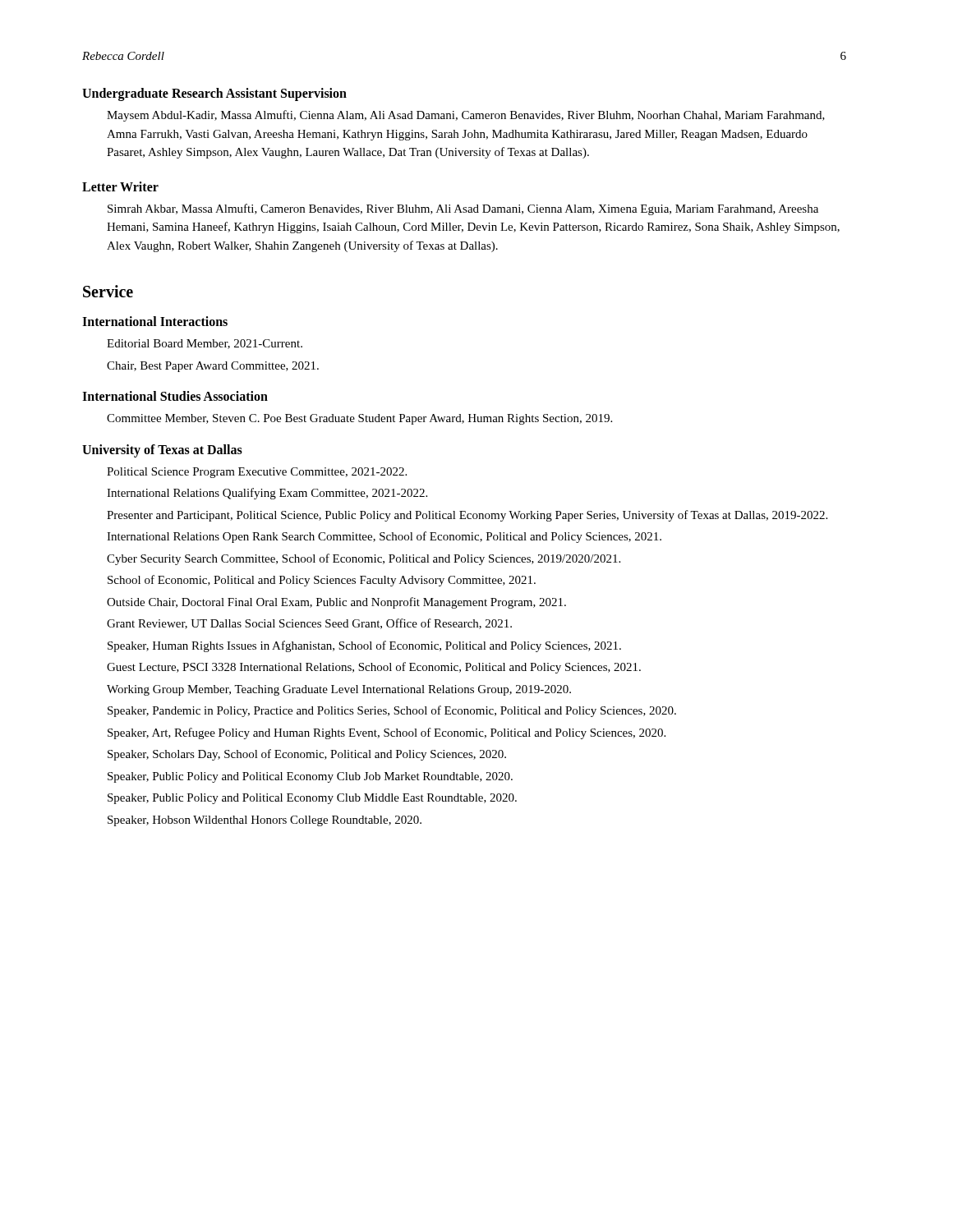Select the list item containing "Working Group Member, Teaching Graduate Level International Relations"
Screen dimensions: 1232x953
pos(339,689)
